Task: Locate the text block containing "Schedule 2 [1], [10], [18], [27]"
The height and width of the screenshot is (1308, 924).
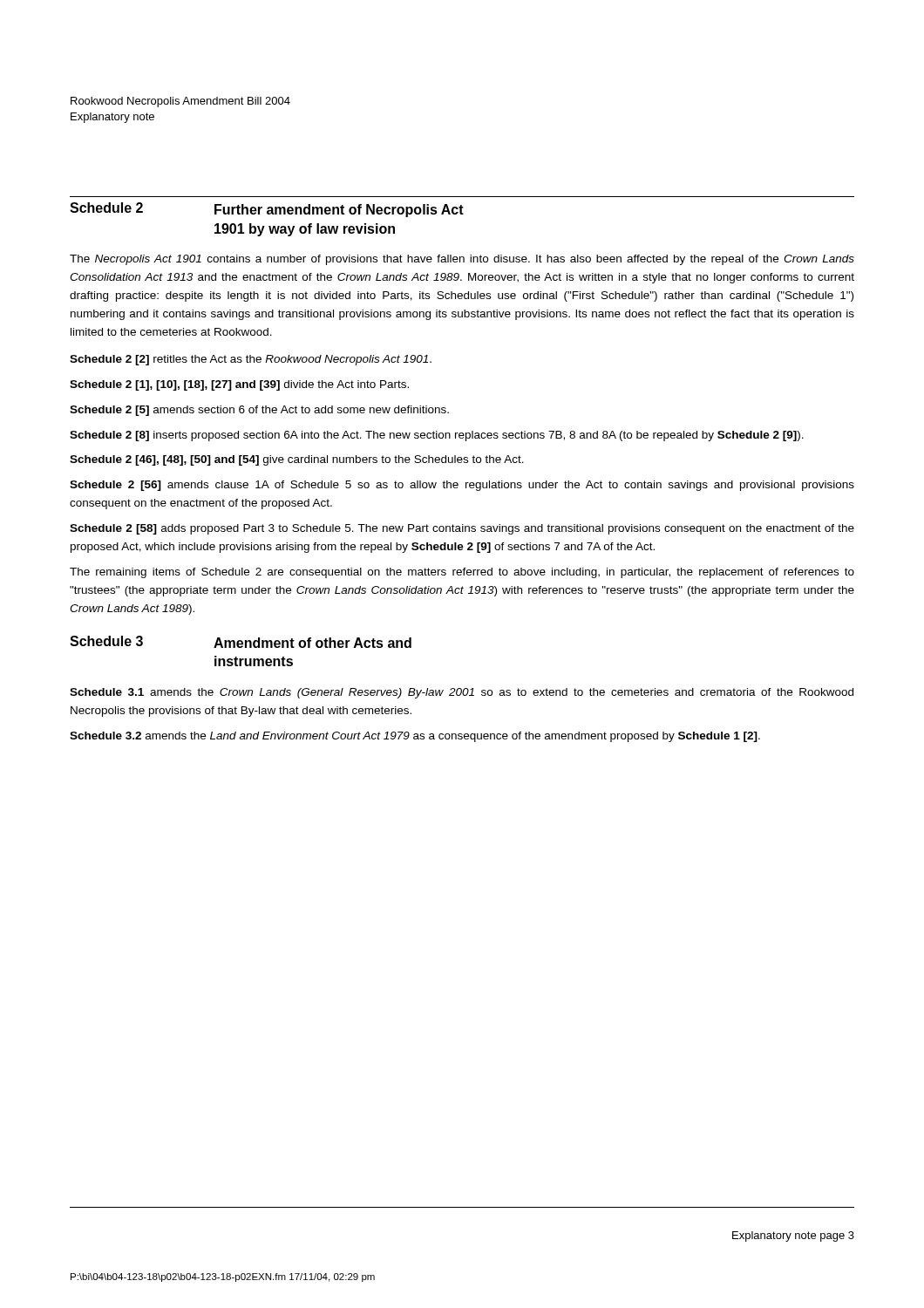Action: (x=240, y=384)
